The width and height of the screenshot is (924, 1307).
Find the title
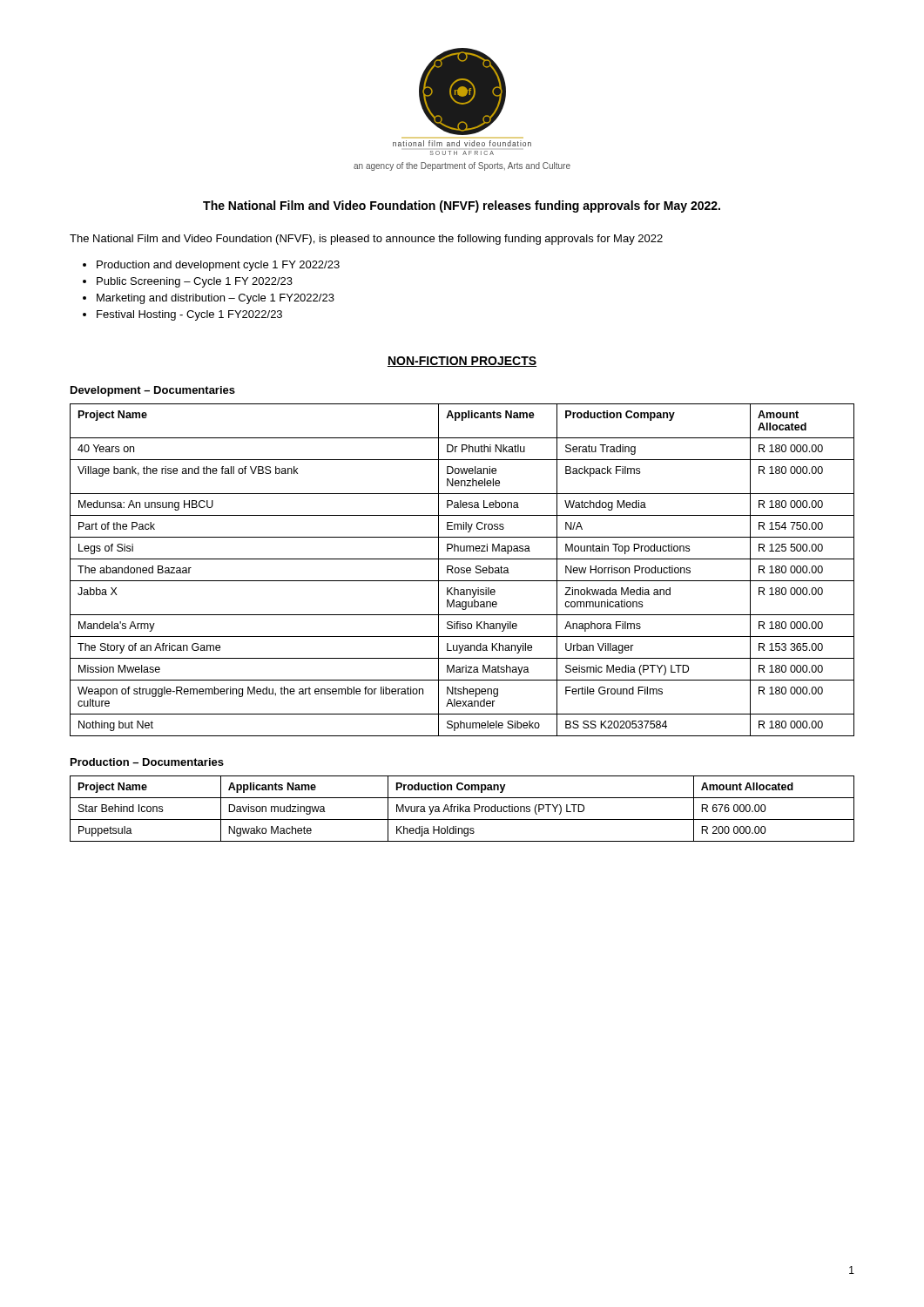(462, 206)
